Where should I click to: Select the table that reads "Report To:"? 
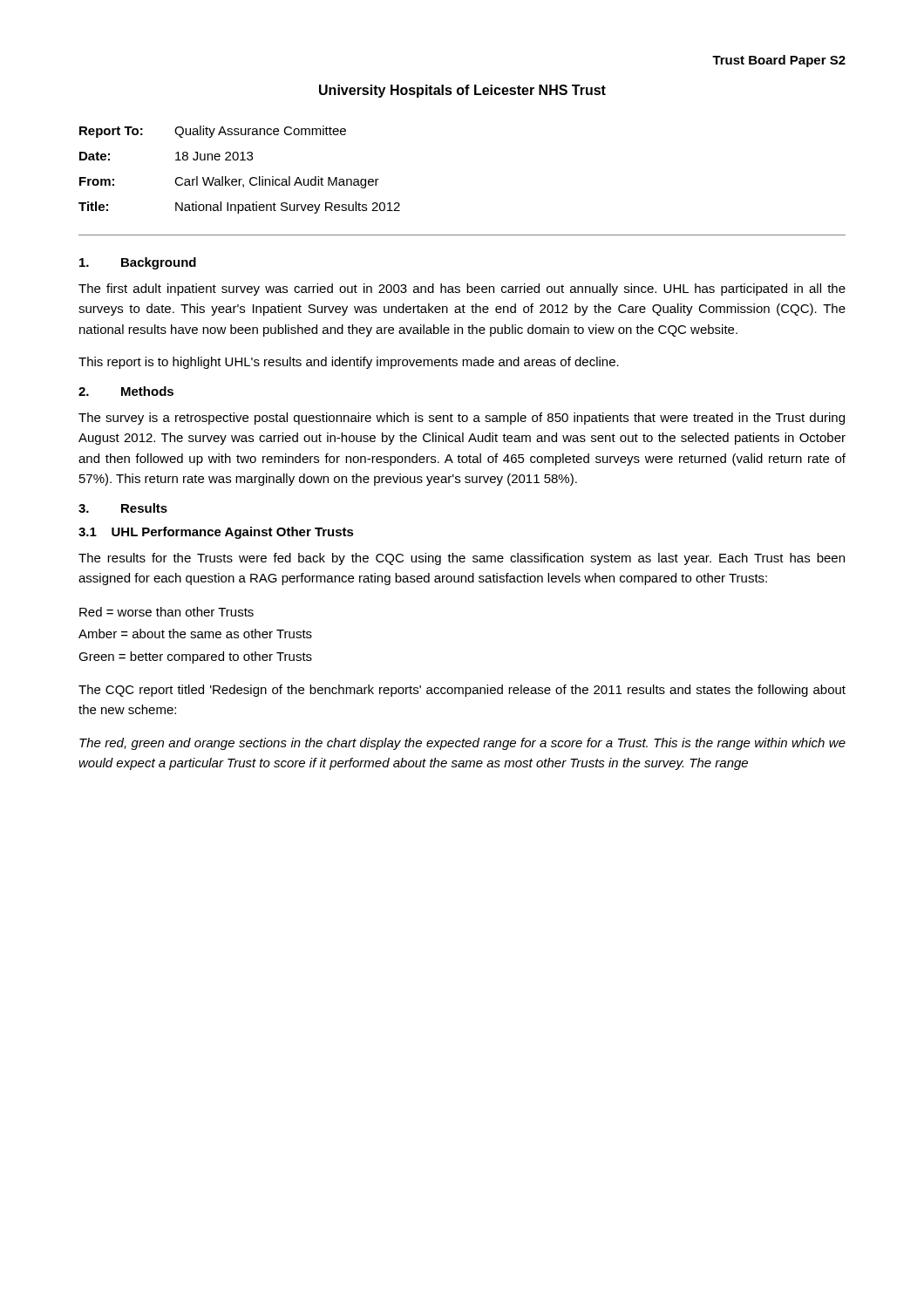click(462, 168)
